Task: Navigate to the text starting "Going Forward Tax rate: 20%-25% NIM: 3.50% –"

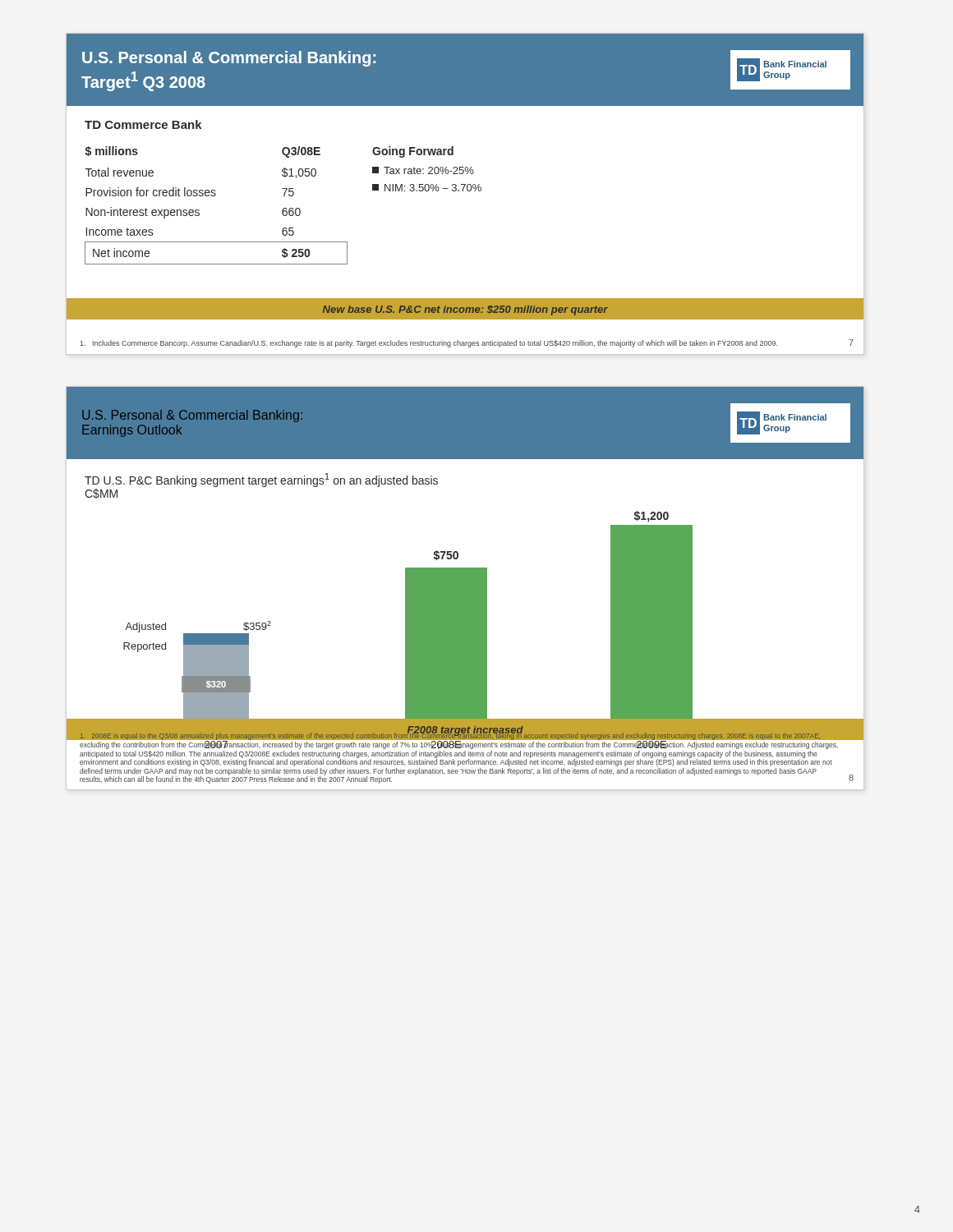Action: [413, 152]
